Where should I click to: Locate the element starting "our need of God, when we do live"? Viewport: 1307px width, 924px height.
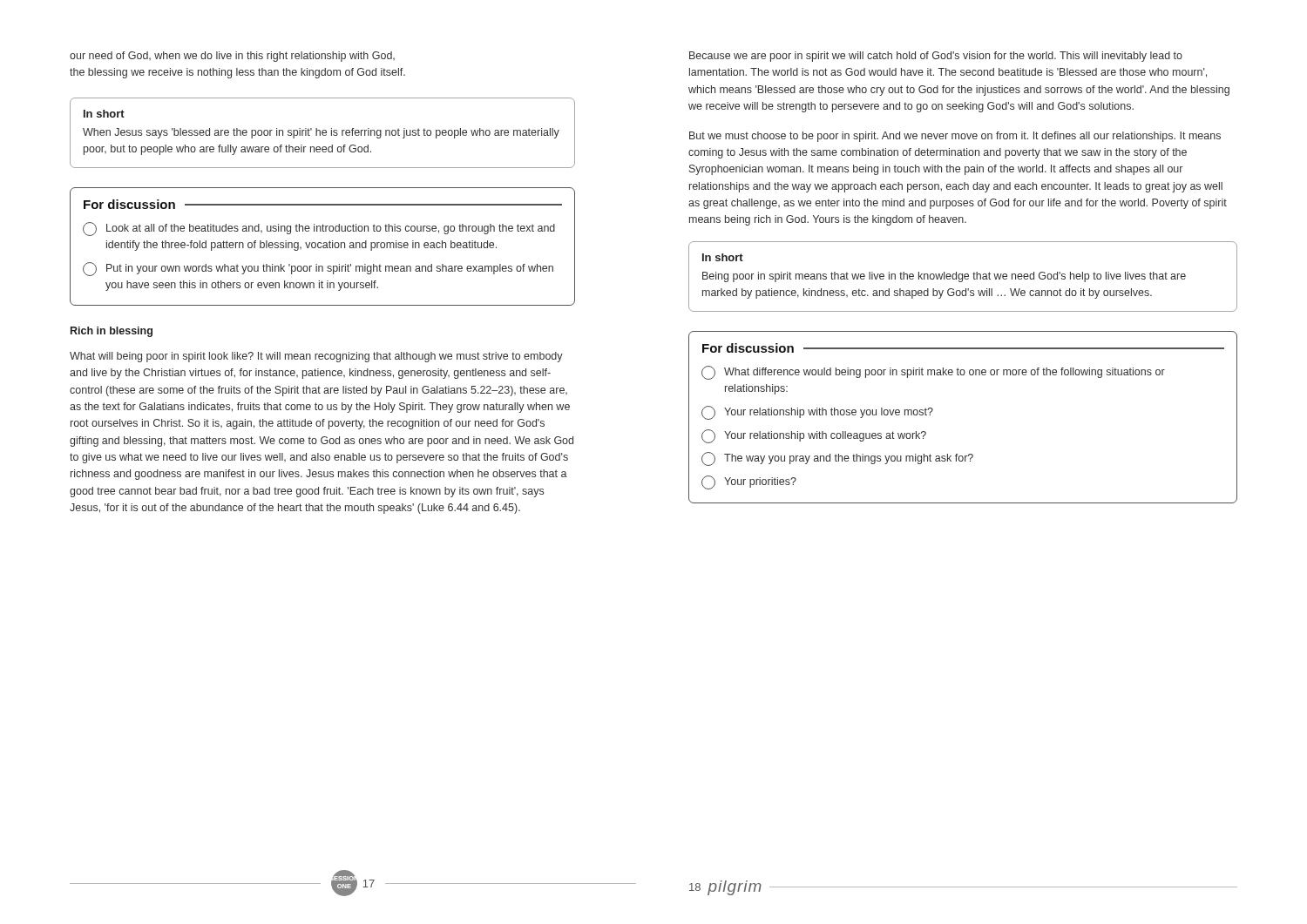(322, 65)
